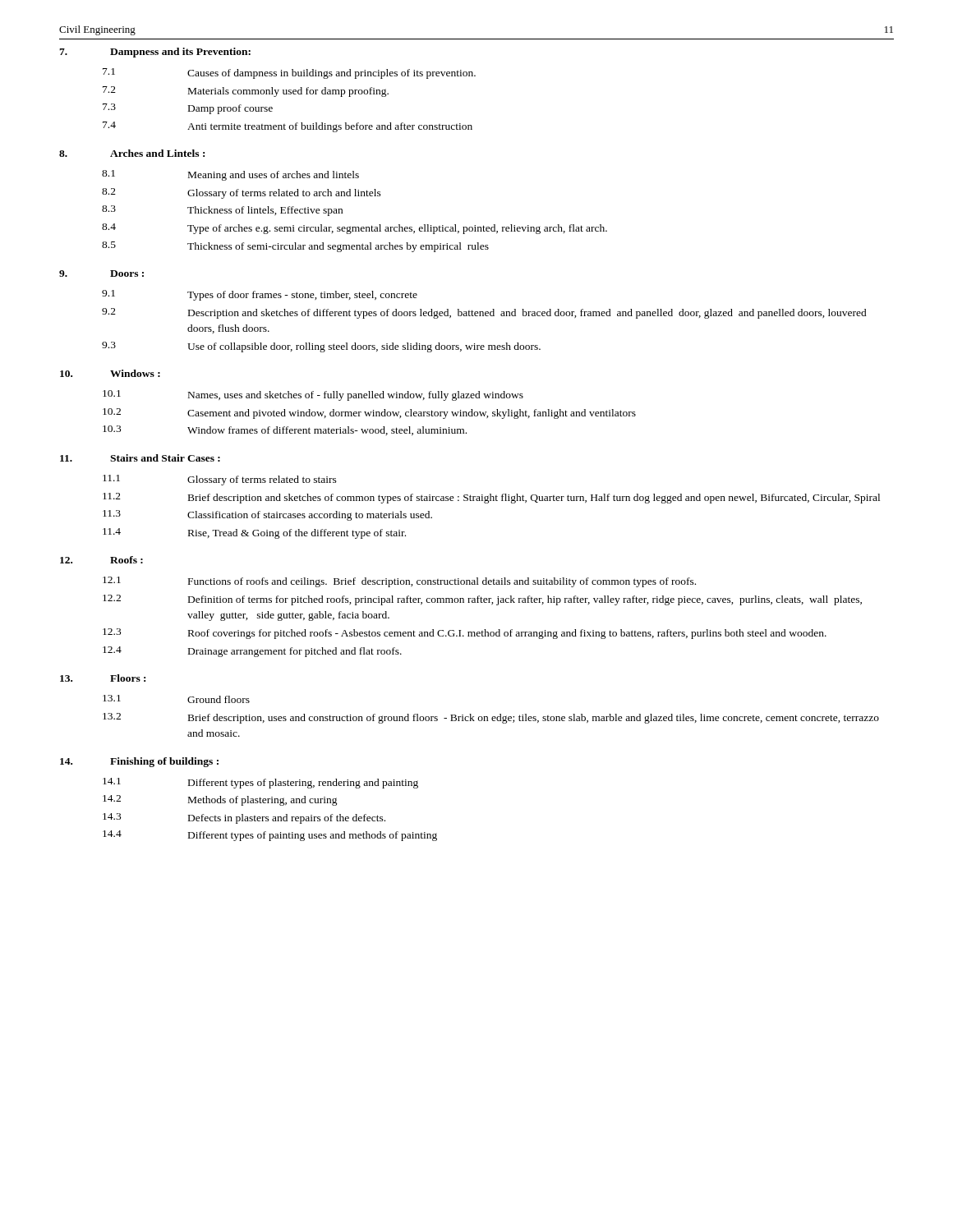Click on the passage starting "8.1 Meaning and"
The image size is (953, 1232).
209,175
